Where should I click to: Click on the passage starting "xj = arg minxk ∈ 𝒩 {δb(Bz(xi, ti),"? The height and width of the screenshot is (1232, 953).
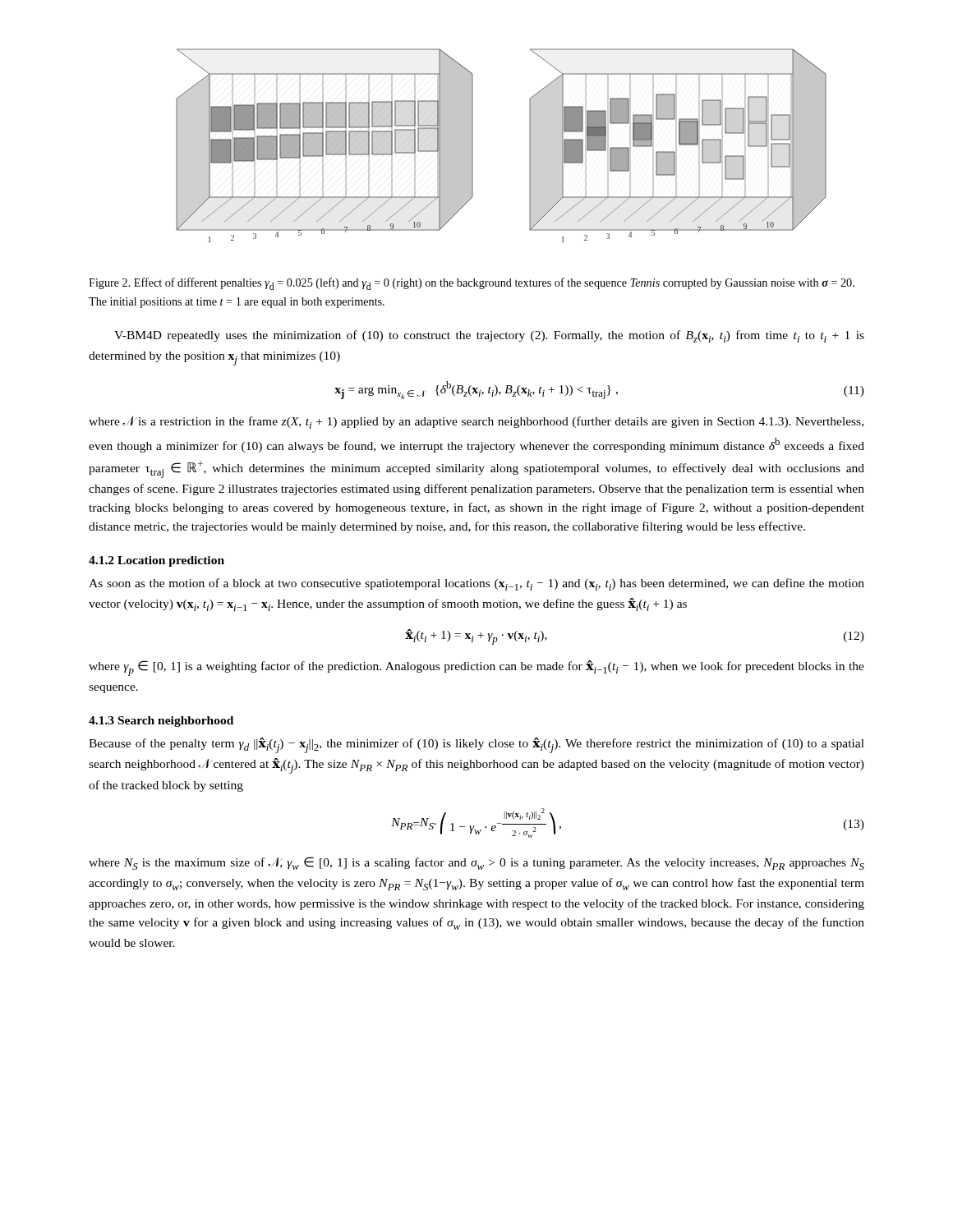(x=599, y=390)
